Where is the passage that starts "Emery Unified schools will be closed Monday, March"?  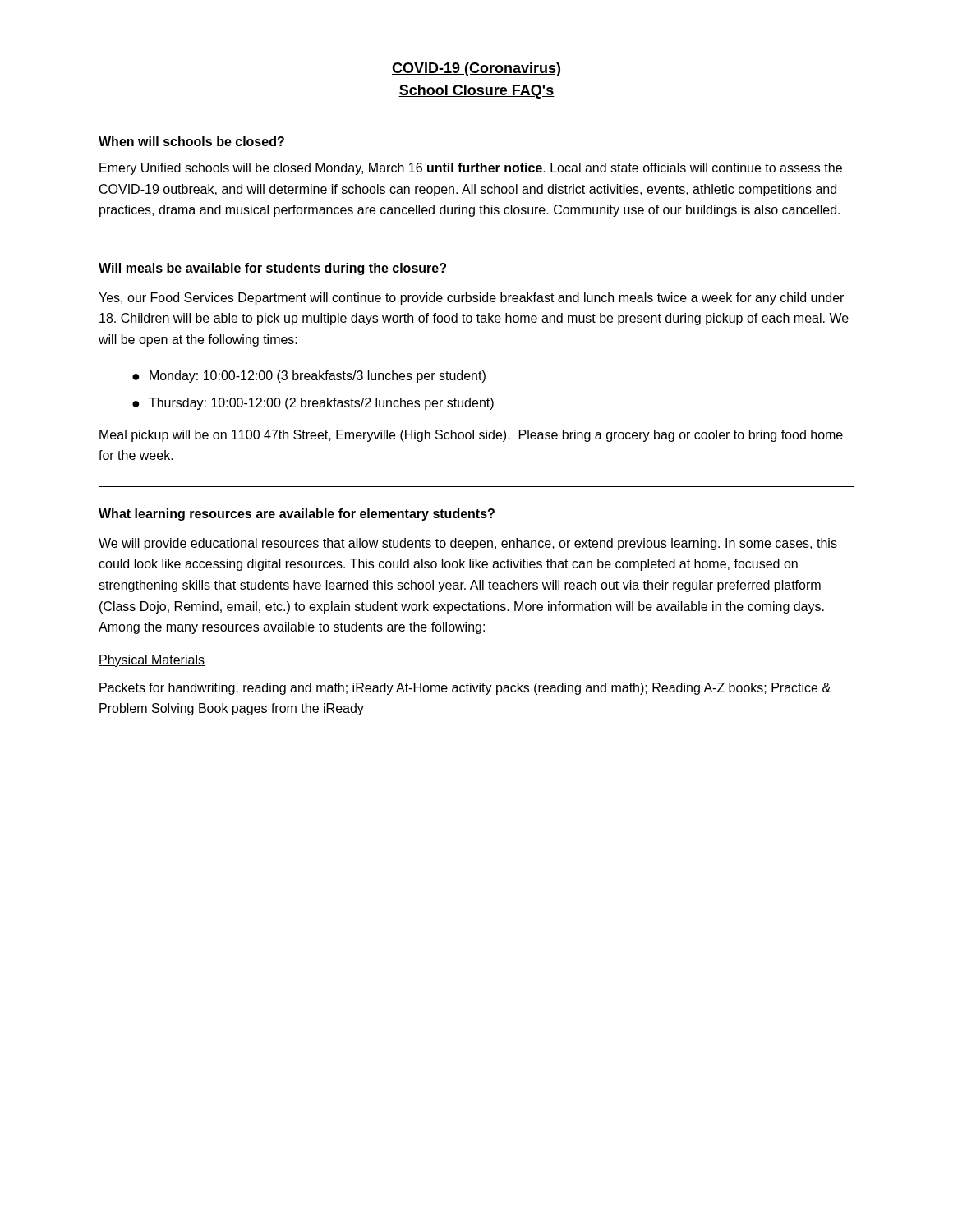pyautogui.click(x=471, y=189)
